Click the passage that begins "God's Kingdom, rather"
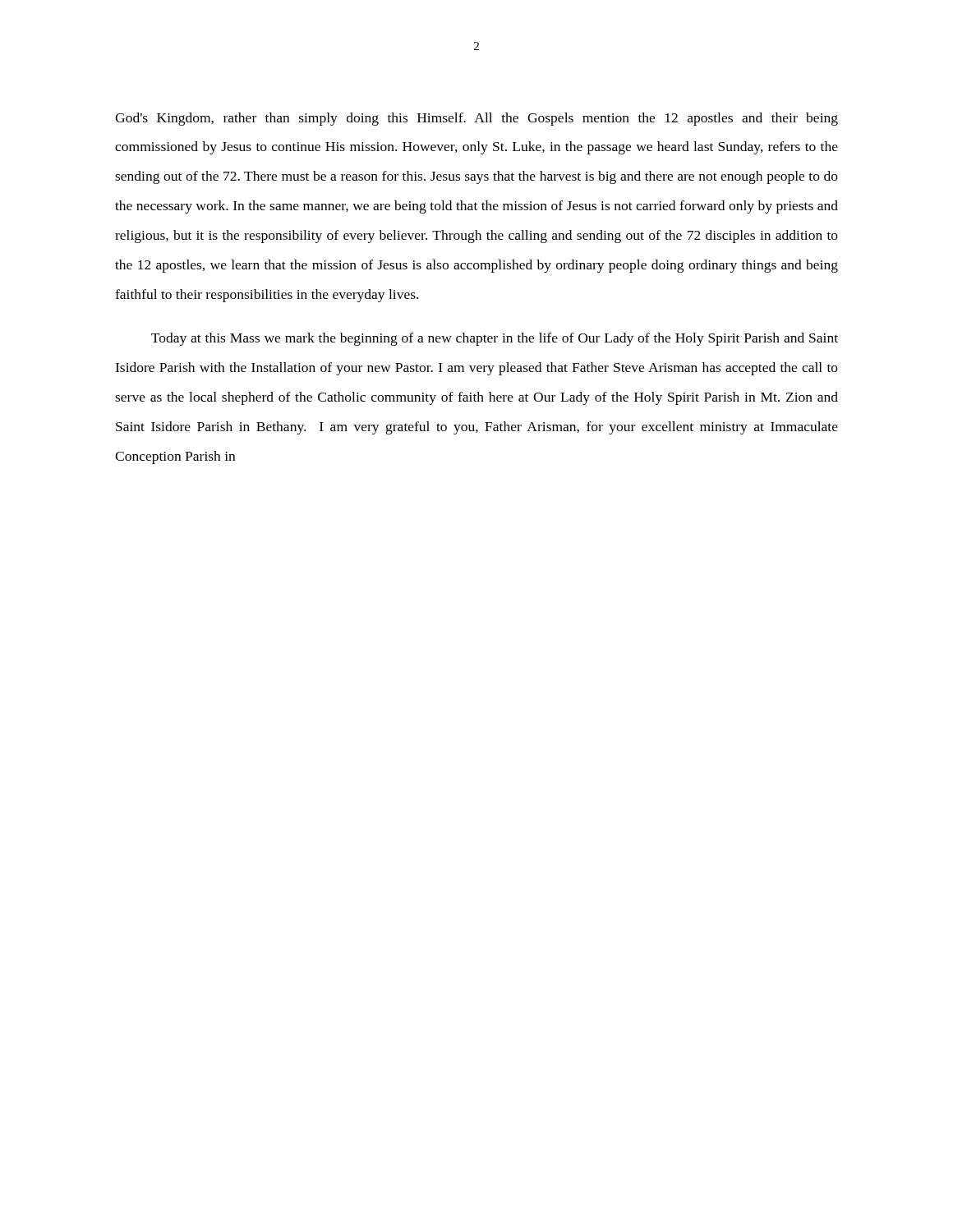 coord(476,119)
